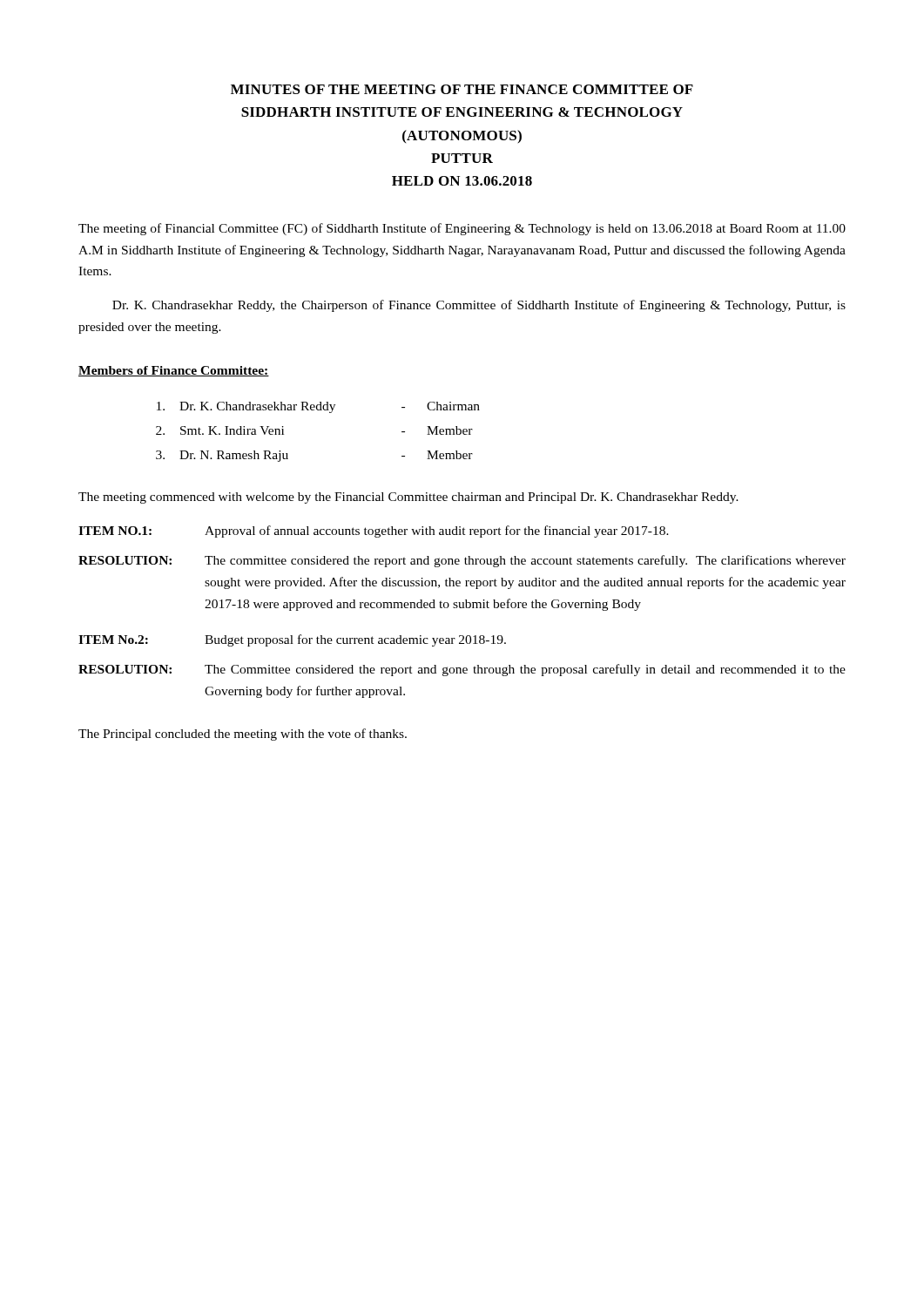Locate the text block containing "Dr. K. Chandrasekhar Reddy, the Chairperson of Finance"
Viewport: 924px width, 1307px height.
pos(462,315)
